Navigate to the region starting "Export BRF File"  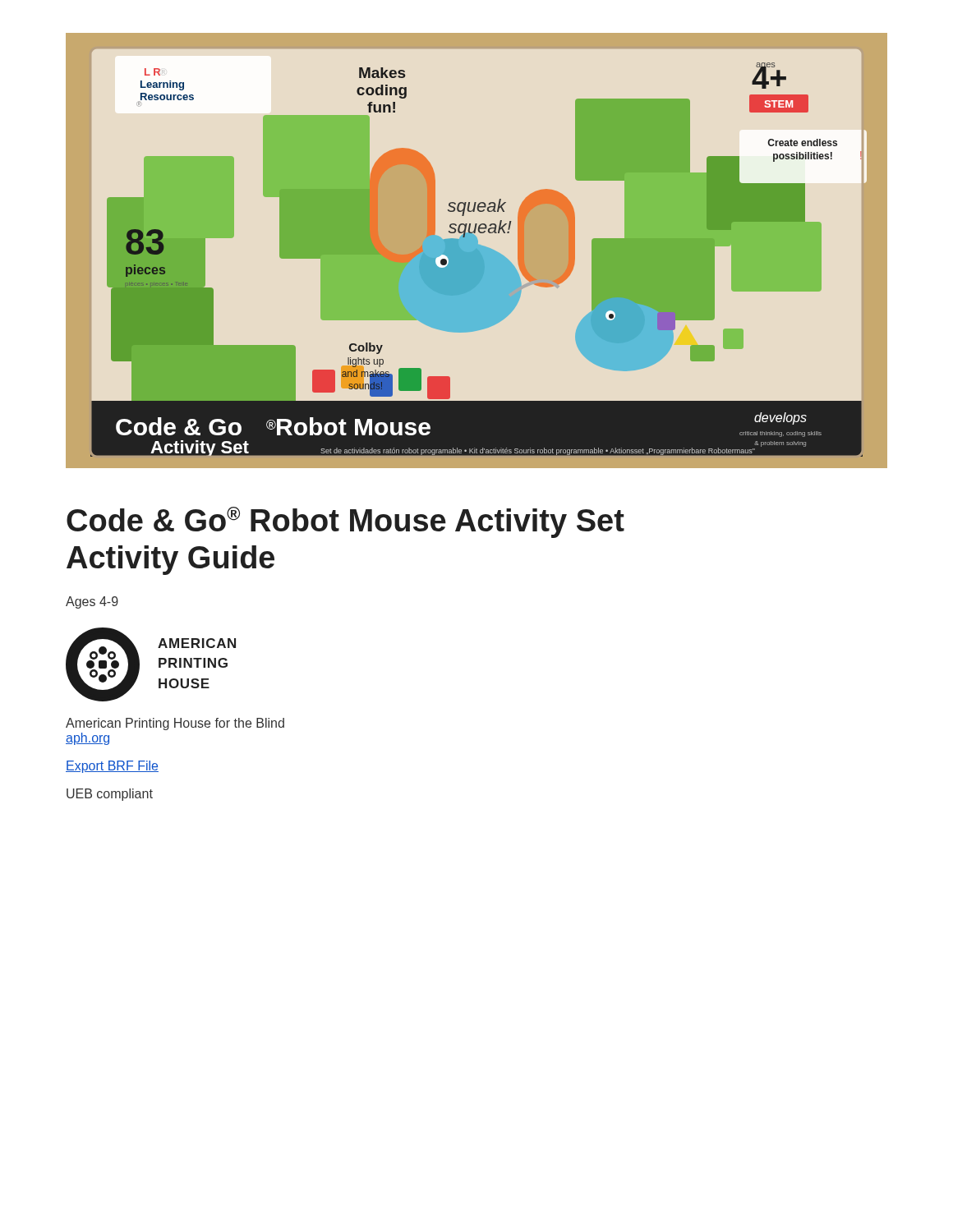tap(112, 767)
